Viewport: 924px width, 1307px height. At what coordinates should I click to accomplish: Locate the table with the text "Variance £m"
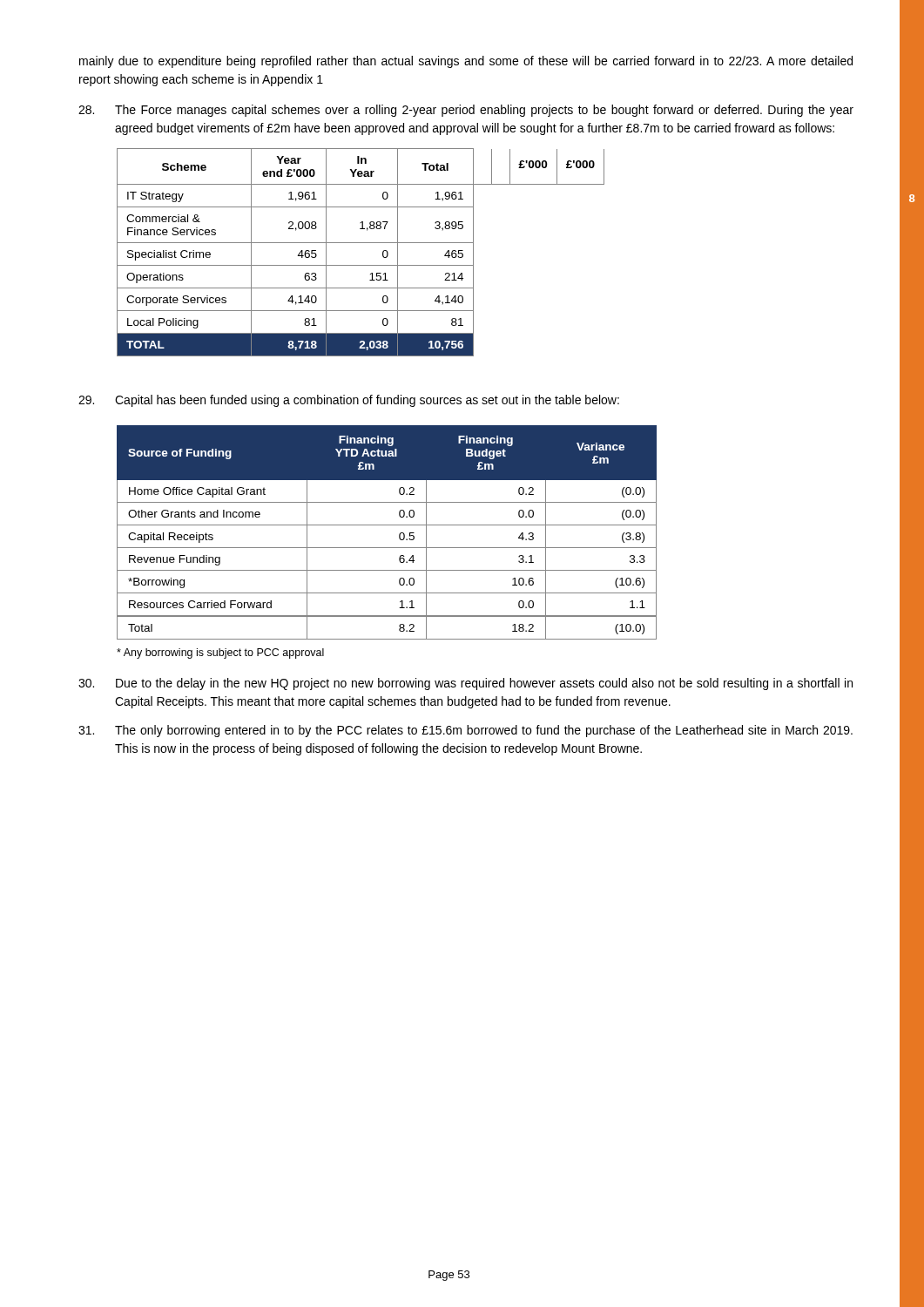[485, 532]
